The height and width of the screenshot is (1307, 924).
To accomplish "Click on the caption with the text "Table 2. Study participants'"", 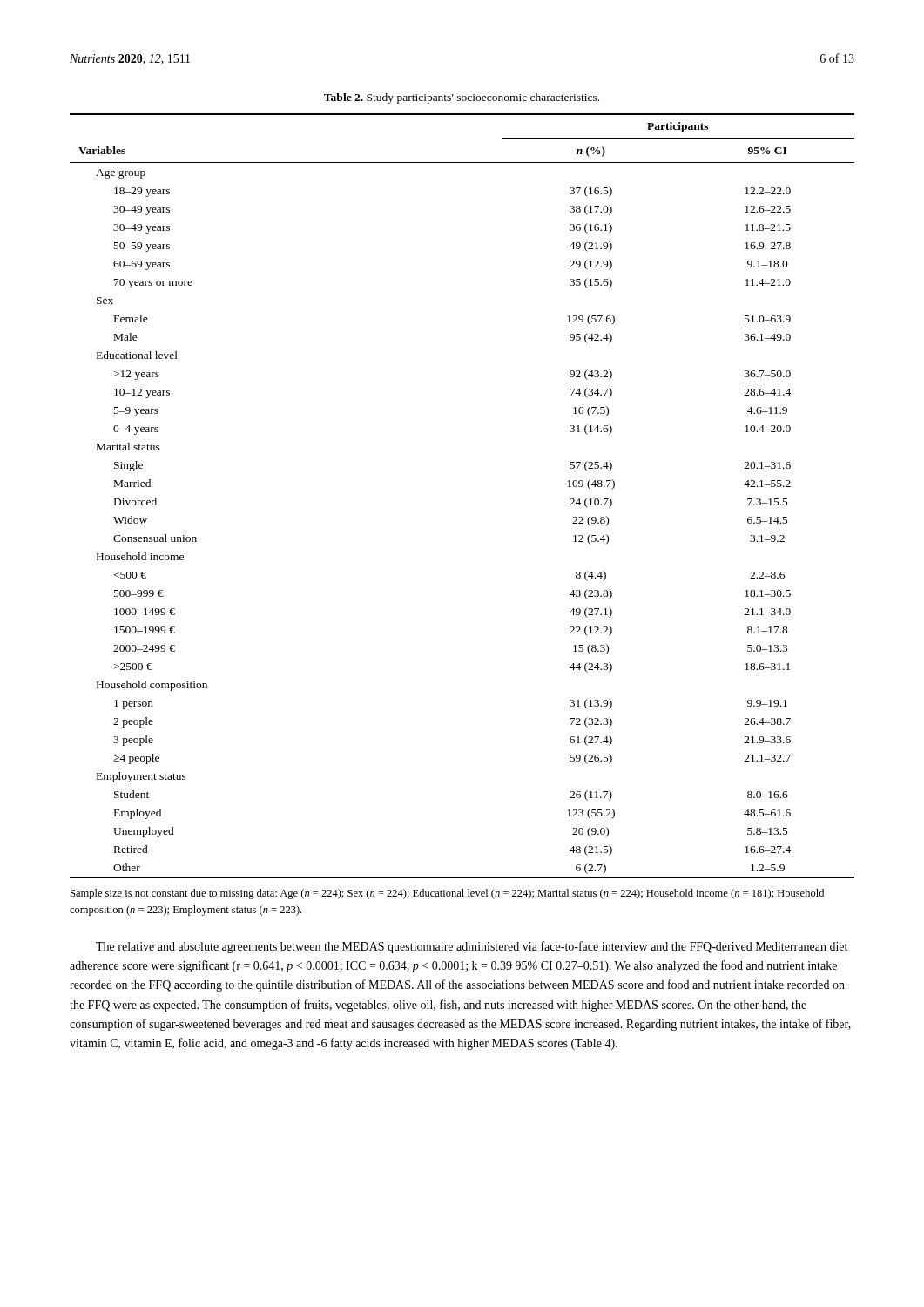I will (462, 97).
